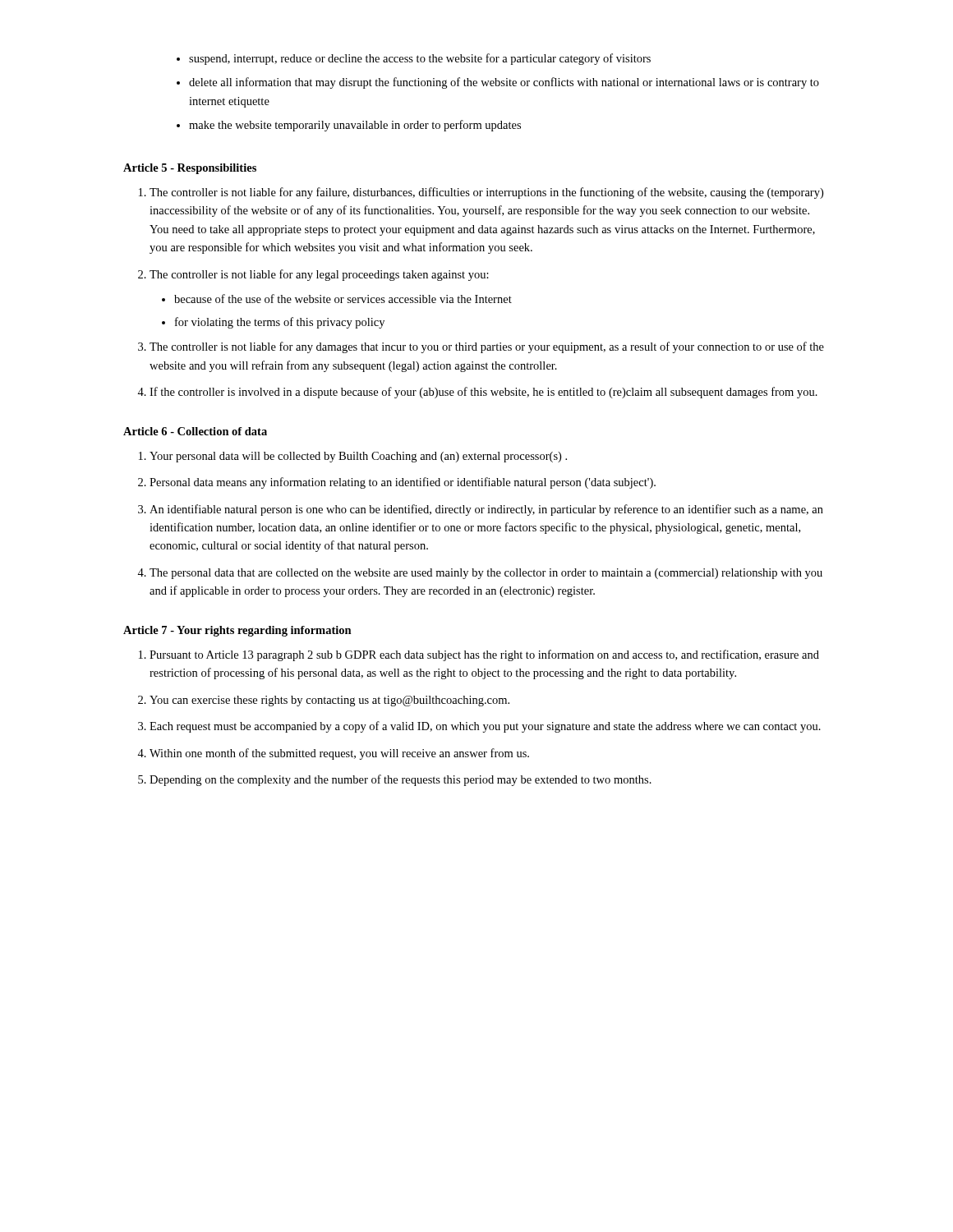This screenshot has height=1232, width=953.
Task: Point to the block beginning "Each request must be accompanied"
Action: pos(485,726)
